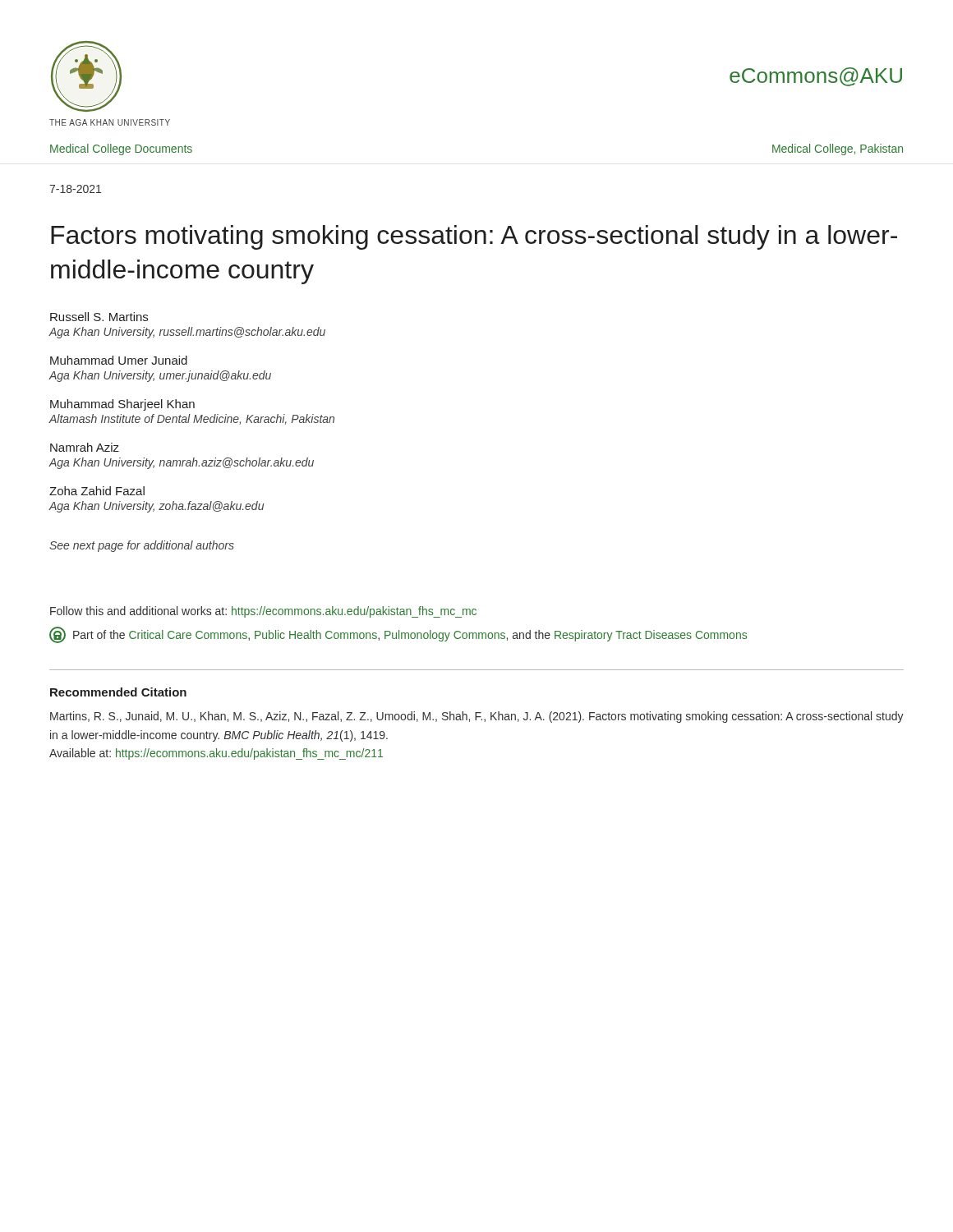Point to the block beginning "Martins, R. S., Junaid, M. U.,"

coord(477,717)
